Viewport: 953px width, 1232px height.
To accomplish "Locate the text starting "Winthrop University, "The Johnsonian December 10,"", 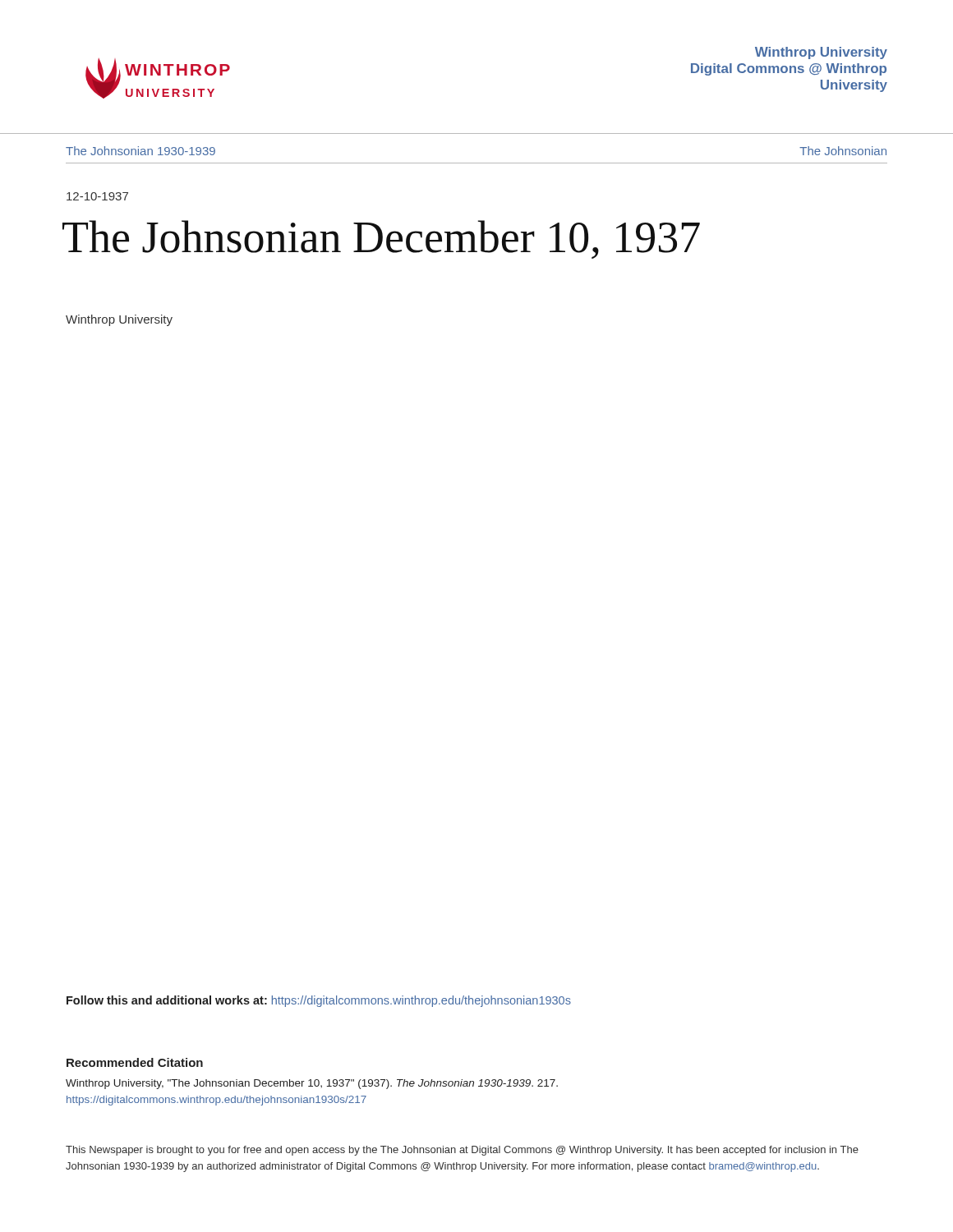I will [476, 1092].
